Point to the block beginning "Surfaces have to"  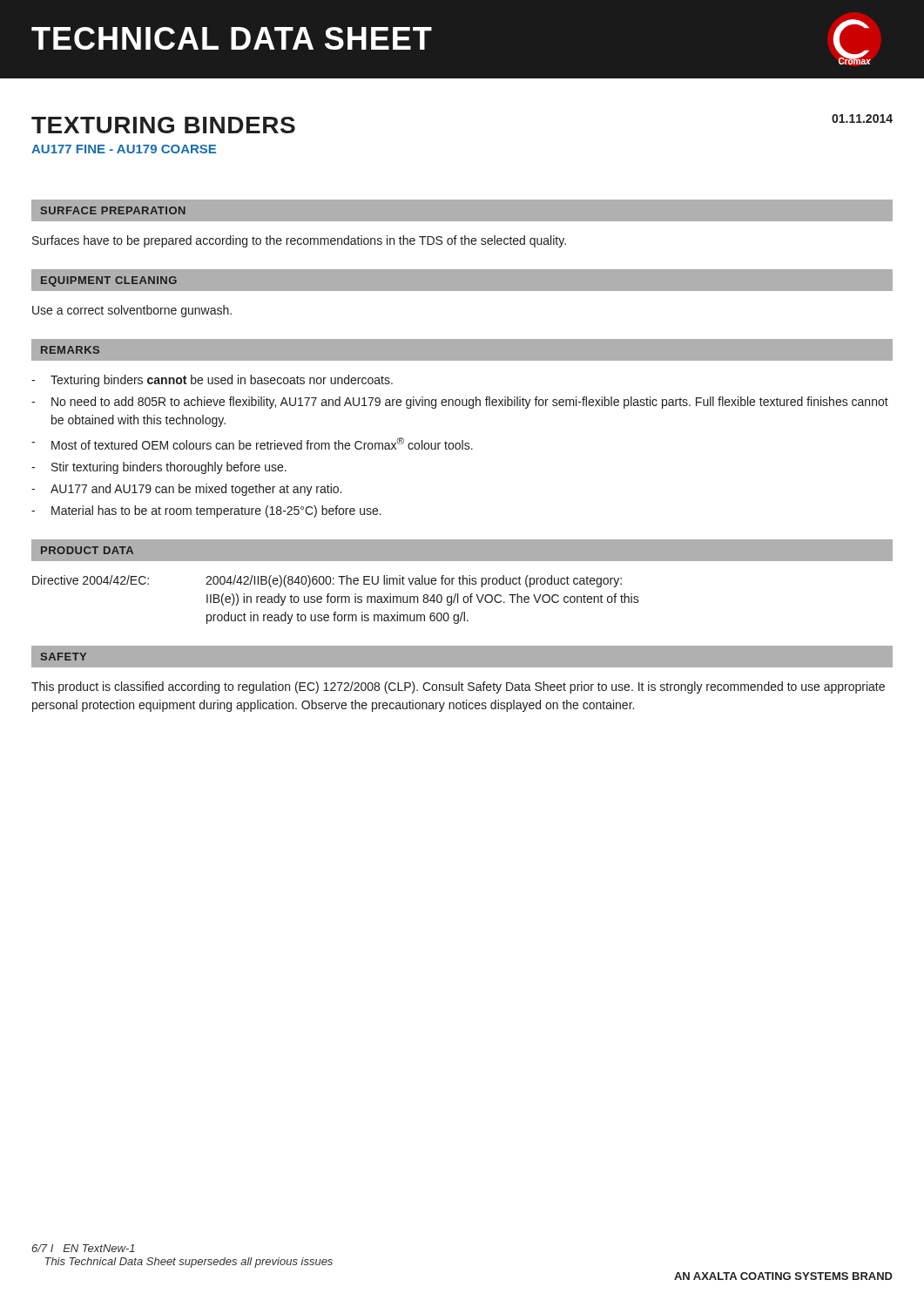click(x=462, y=241)
